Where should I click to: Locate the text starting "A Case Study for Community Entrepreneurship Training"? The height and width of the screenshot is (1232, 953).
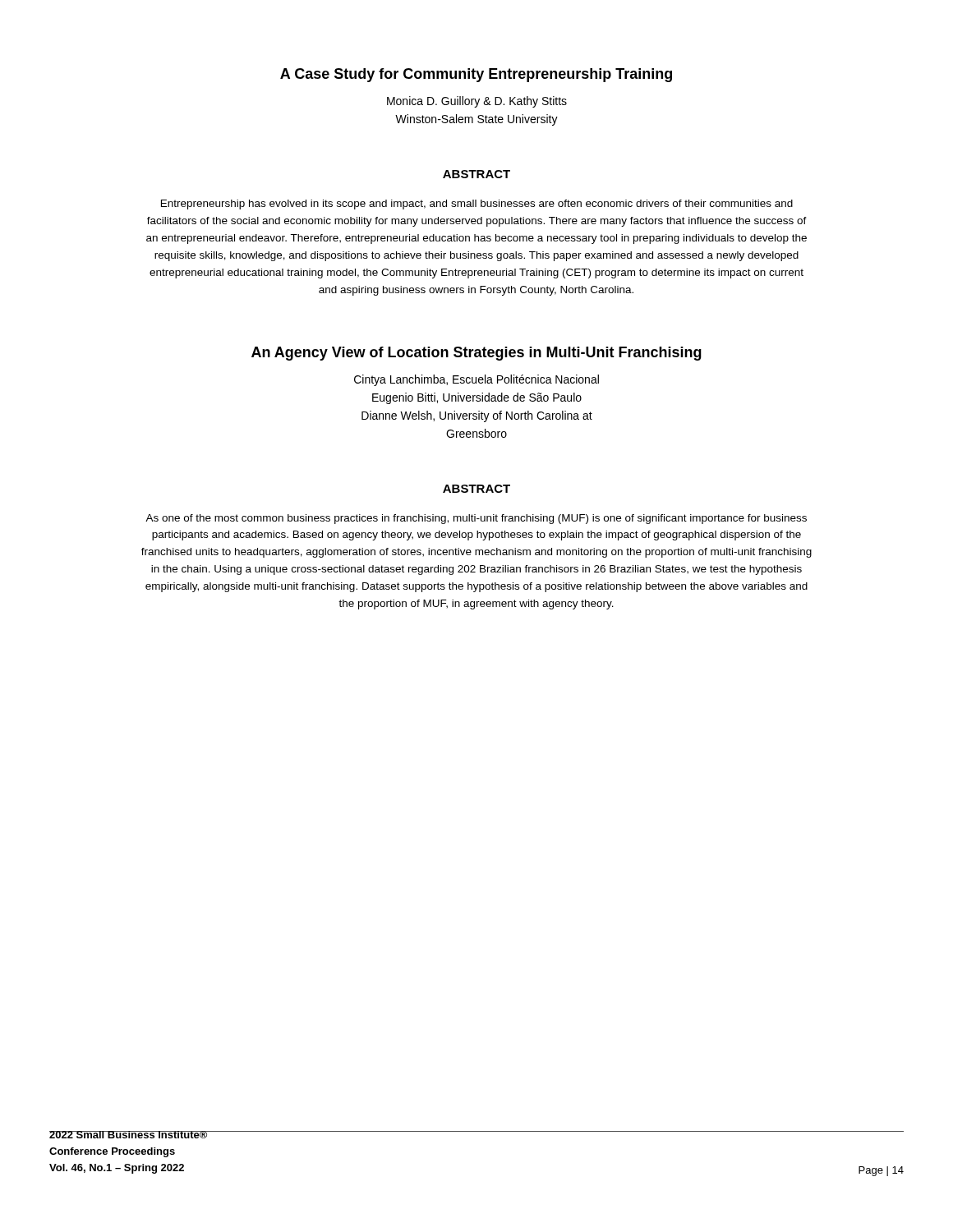(x=476, y=74)
